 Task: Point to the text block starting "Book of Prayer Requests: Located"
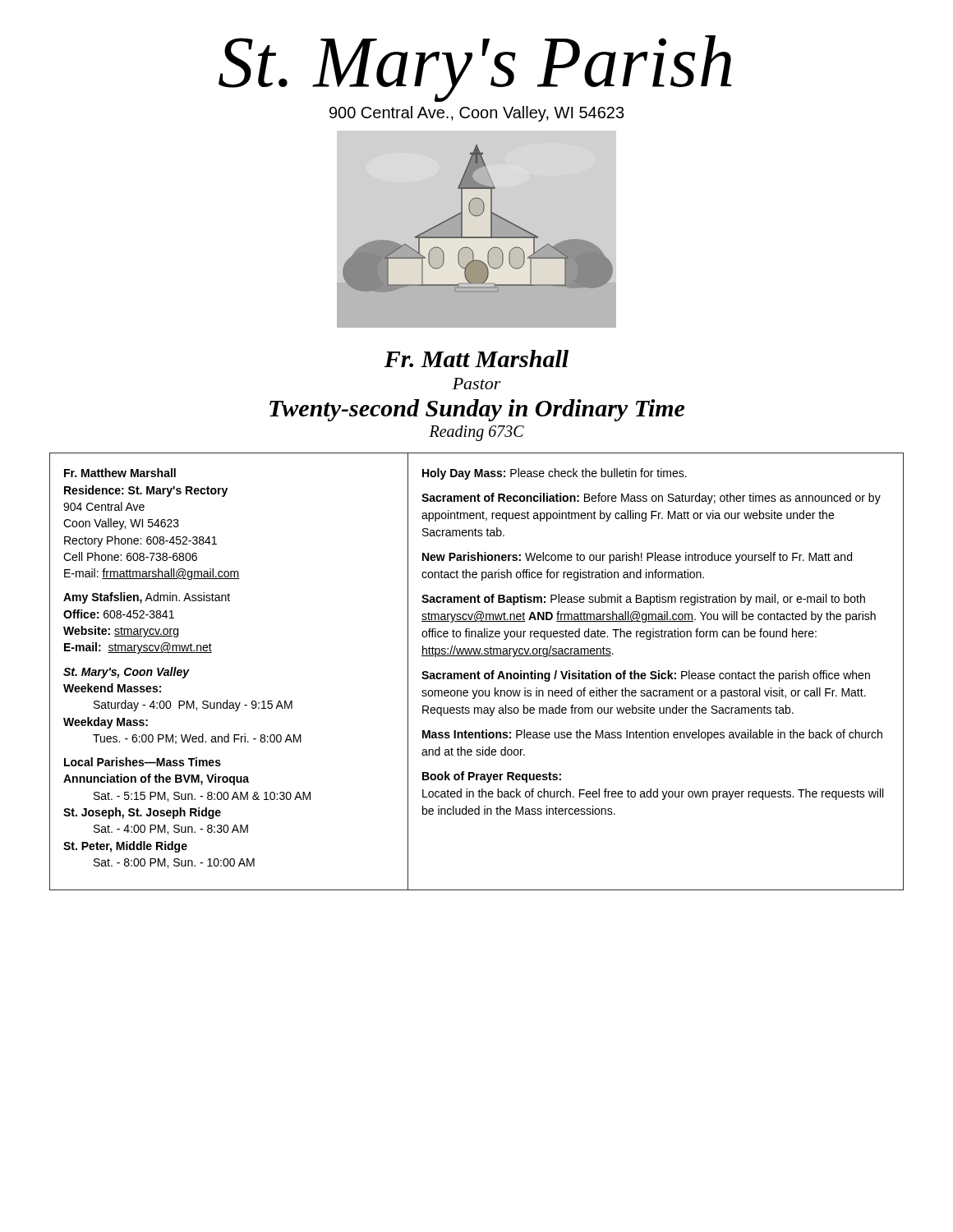tap(656, 794)
